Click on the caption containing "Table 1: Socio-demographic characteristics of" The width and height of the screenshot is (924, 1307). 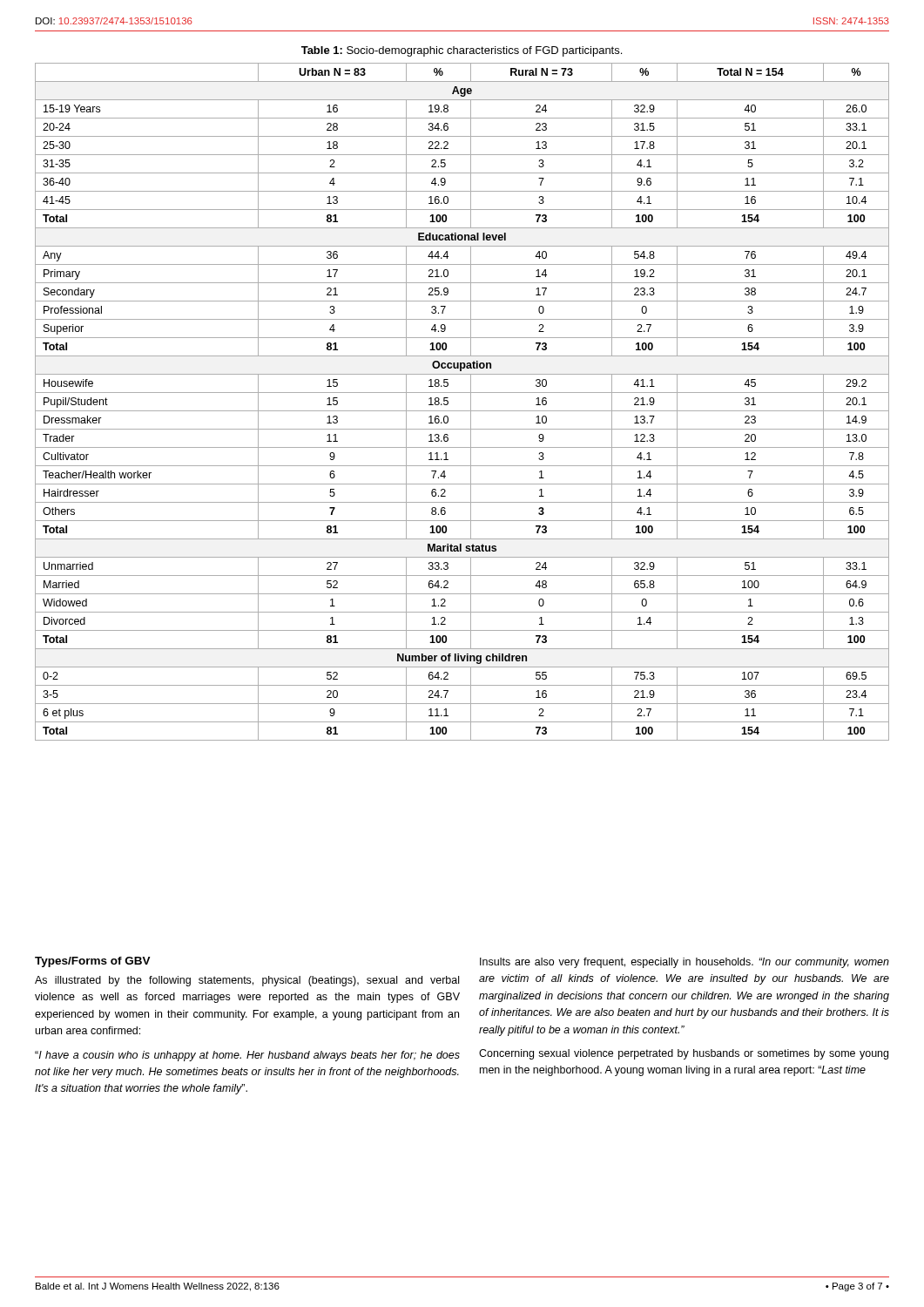click(x=462, y=50)
